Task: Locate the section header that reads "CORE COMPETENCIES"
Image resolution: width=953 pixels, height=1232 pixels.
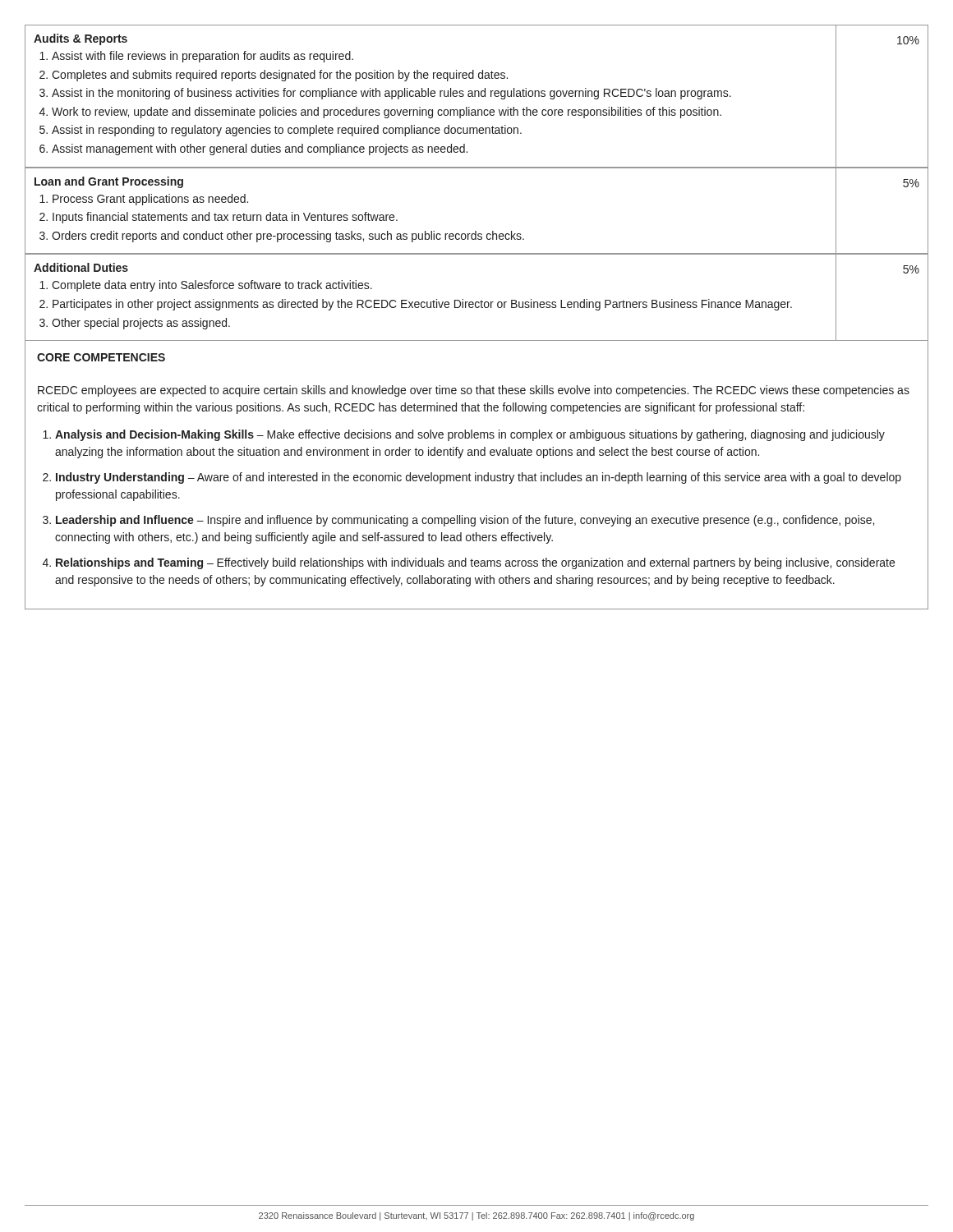Action: [x=101, y=357]
